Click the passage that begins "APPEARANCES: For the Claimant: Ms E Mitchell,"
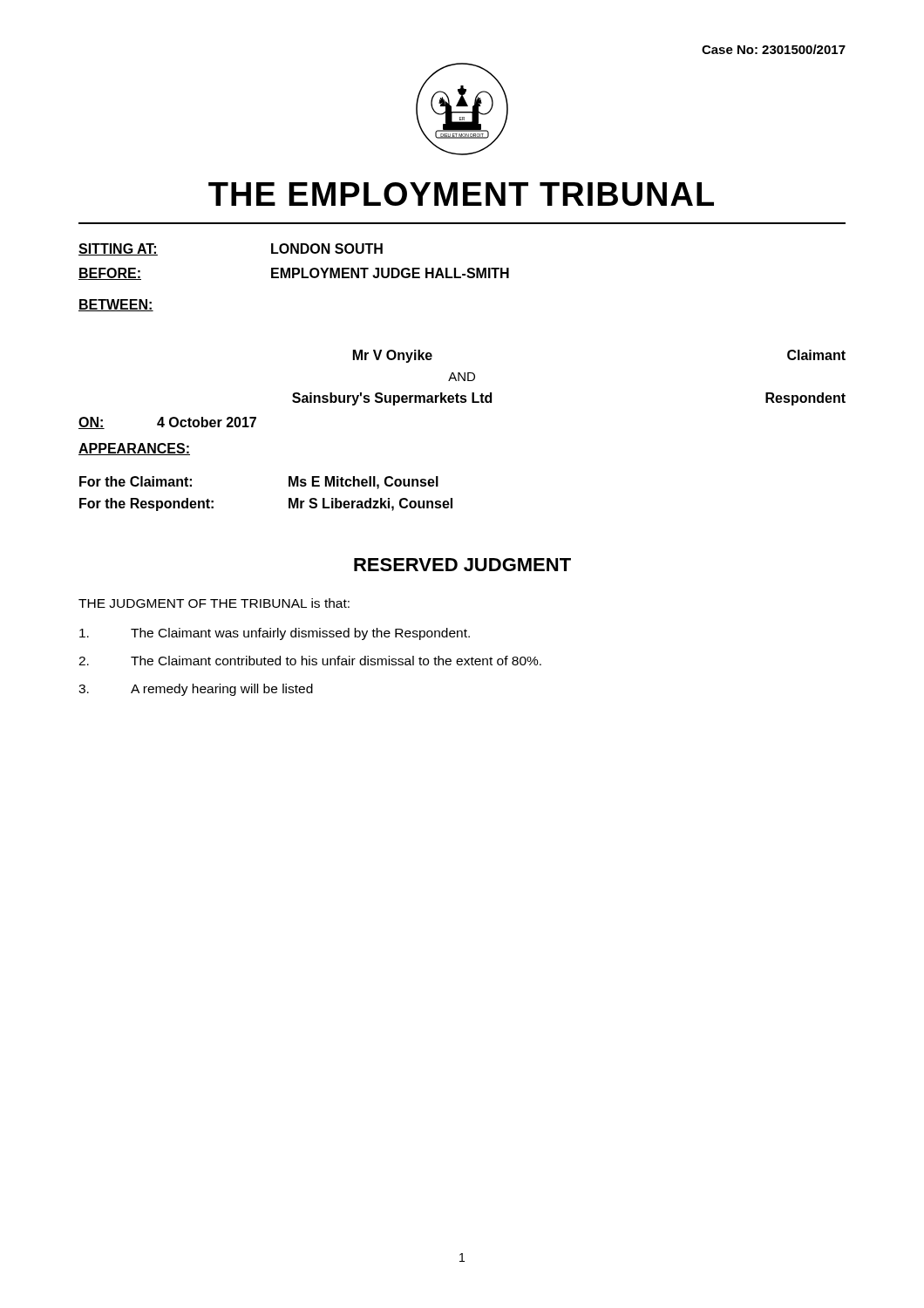Screen dimensions: 1308x924 (134, 449)
